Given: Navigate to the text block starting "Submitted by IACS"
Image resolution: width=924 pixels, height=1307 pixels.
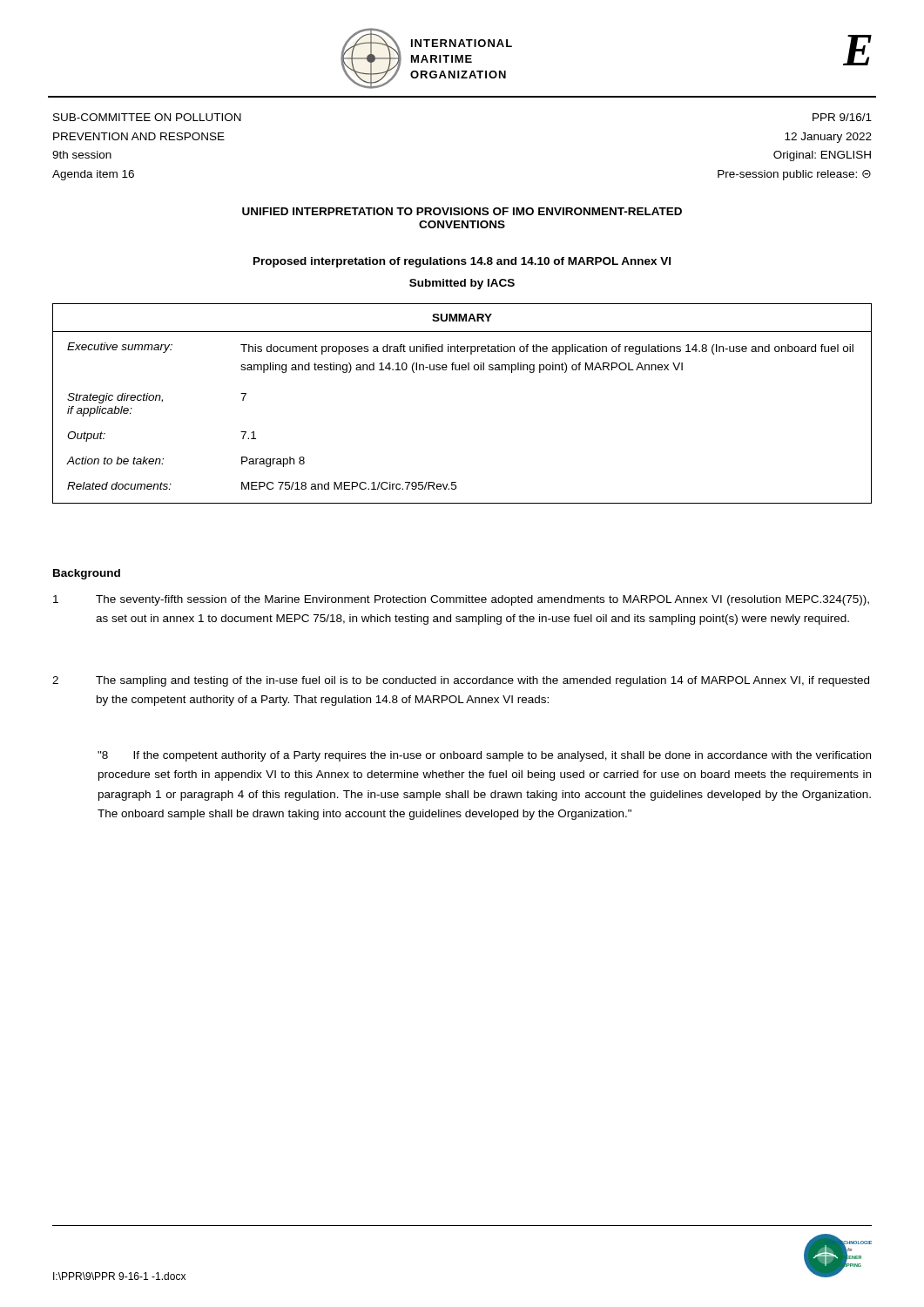Looking at the screenshot, I should point(462,283).
